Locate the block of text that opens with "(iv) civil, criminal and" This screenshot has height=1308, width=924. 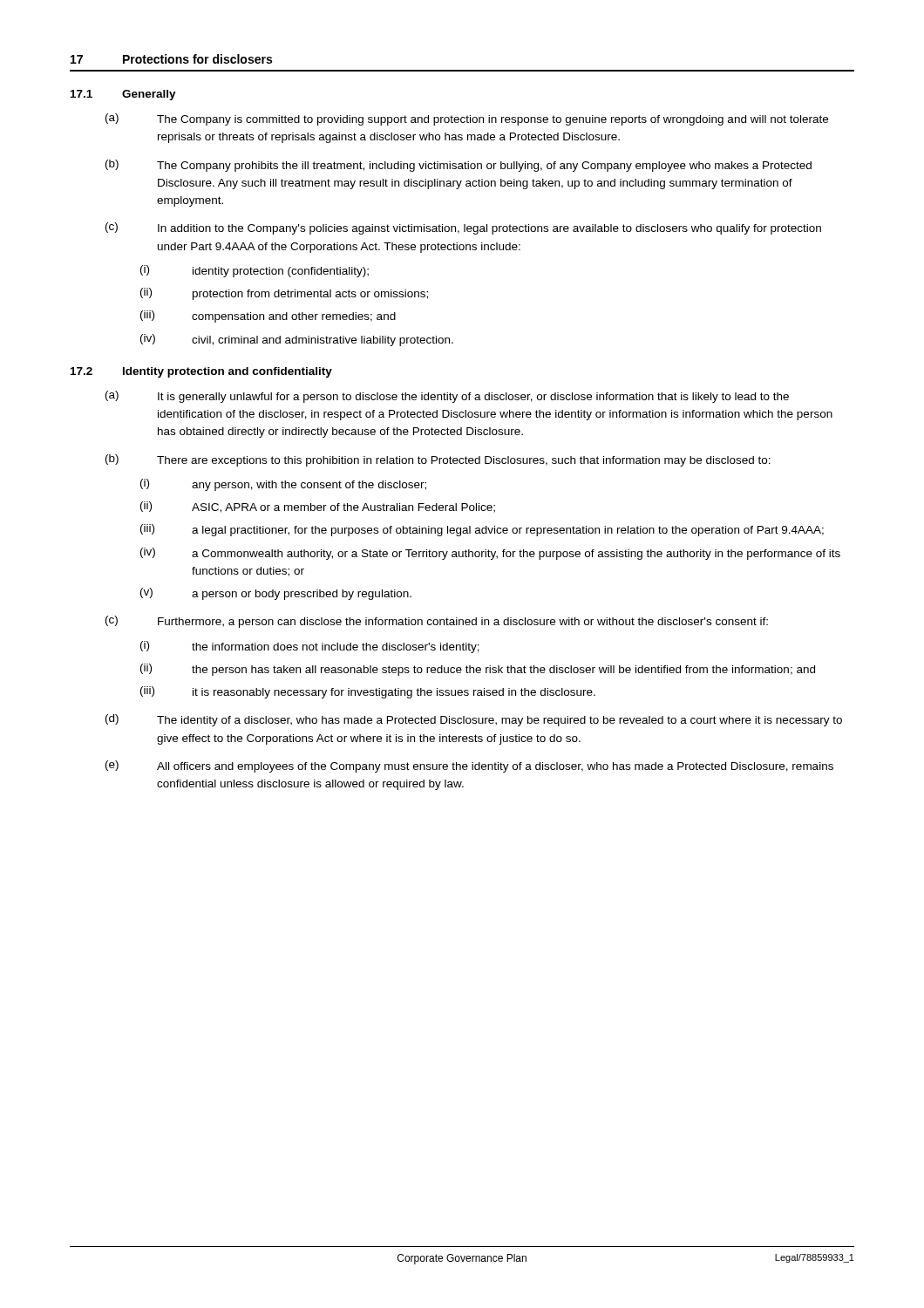click(462, 340)
